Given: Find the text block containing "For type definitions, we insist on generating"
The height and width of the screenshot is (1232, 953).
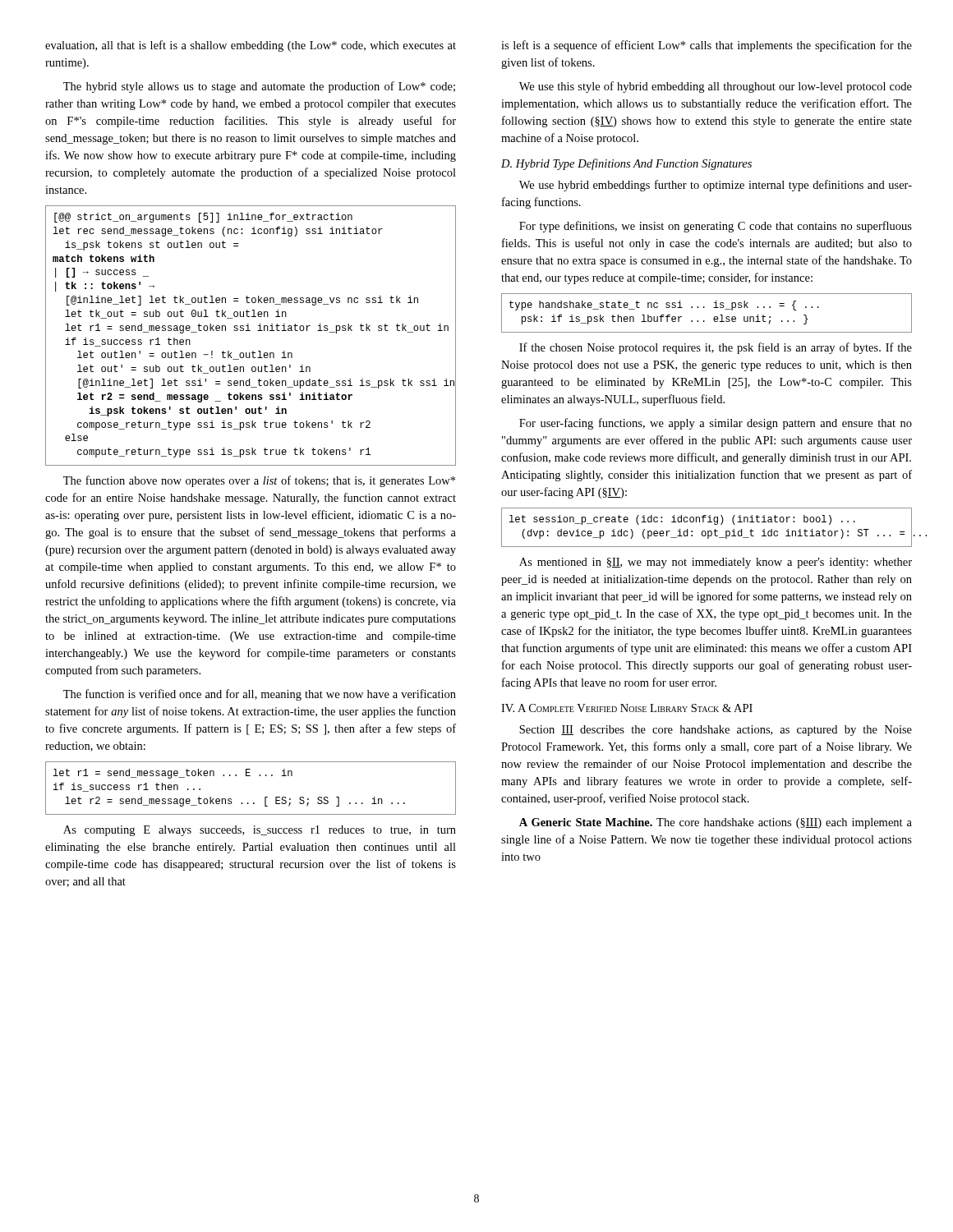Looking at the screenshot, I should [x=707, y=252].
